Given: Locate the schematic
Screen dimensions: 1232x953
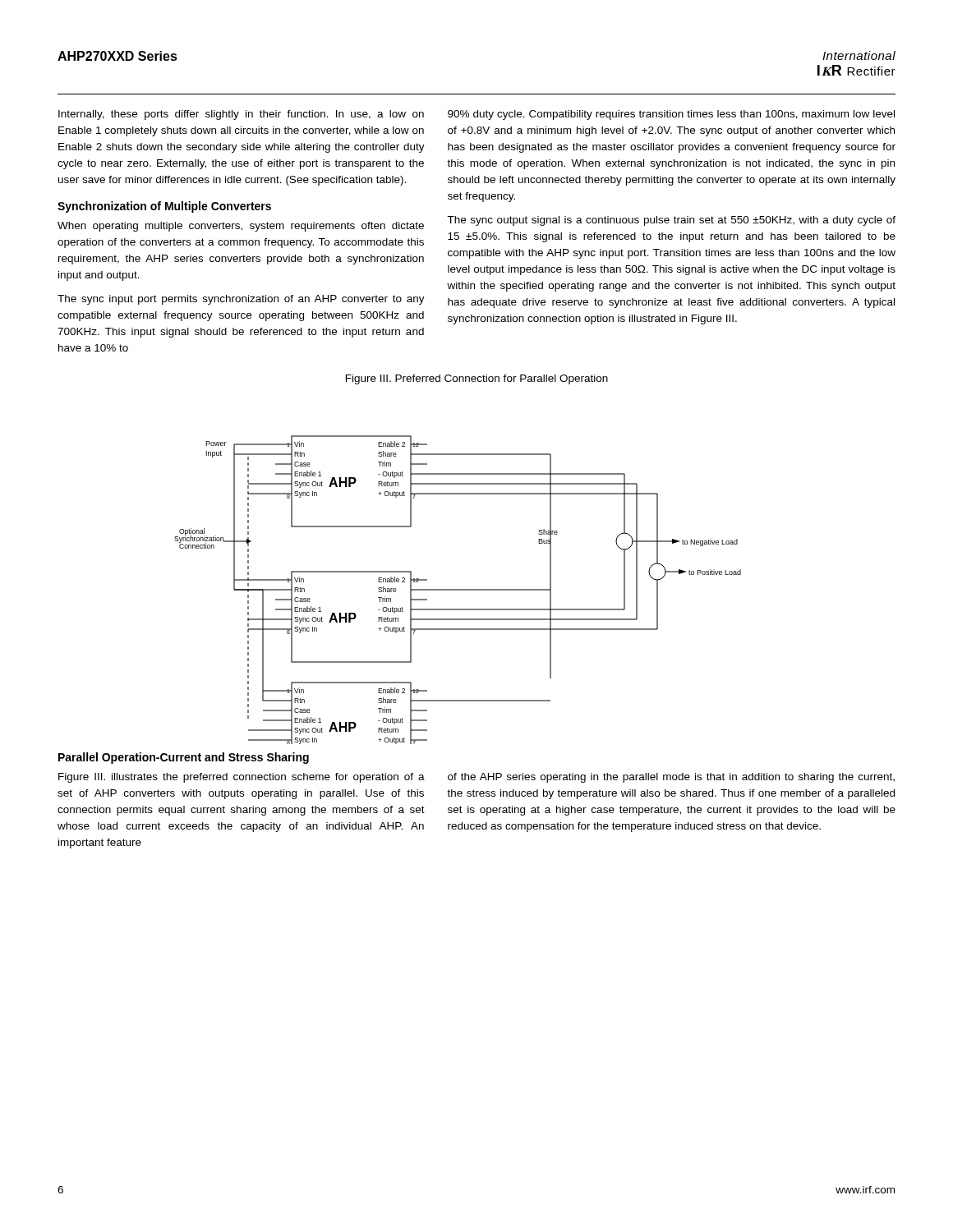Looking at the screenshot, I should [x=476, y=567].
